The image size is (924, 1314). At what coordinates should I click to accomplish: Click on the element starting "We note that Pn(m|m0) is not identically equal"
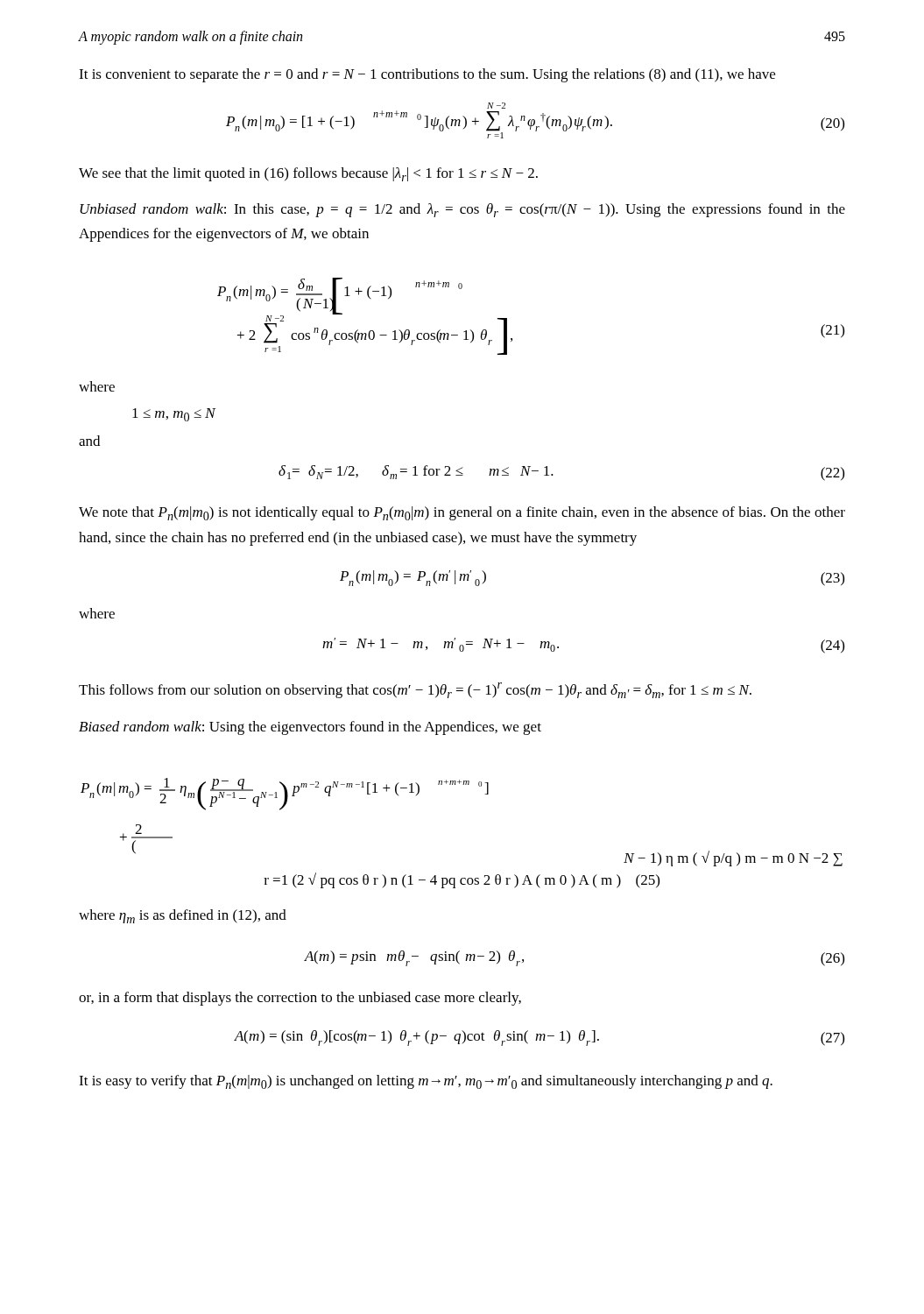pos(462,525)
